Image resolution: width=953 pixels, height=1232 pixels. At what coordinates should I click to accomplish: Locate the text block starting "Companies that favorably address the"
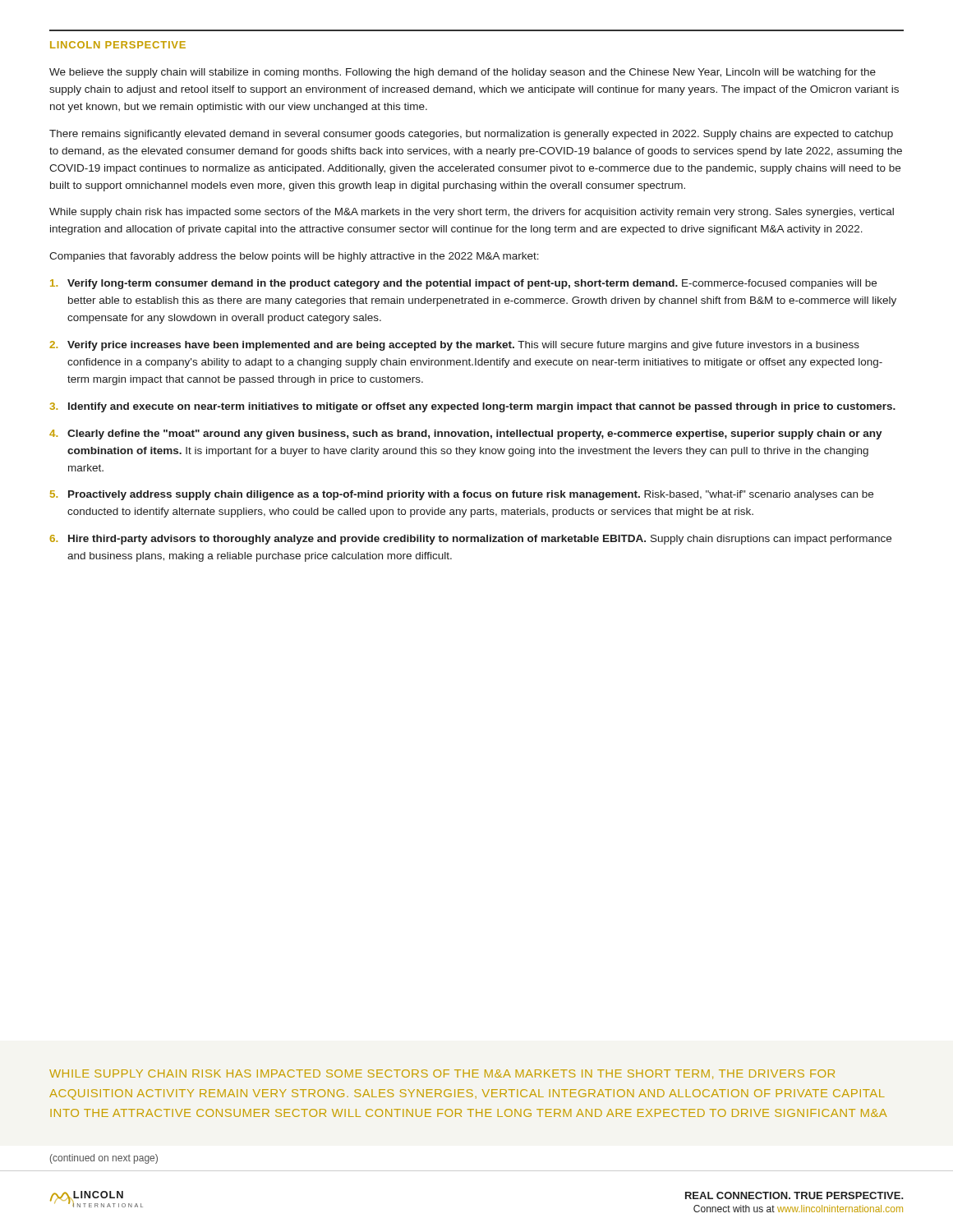tap(476, 257)
